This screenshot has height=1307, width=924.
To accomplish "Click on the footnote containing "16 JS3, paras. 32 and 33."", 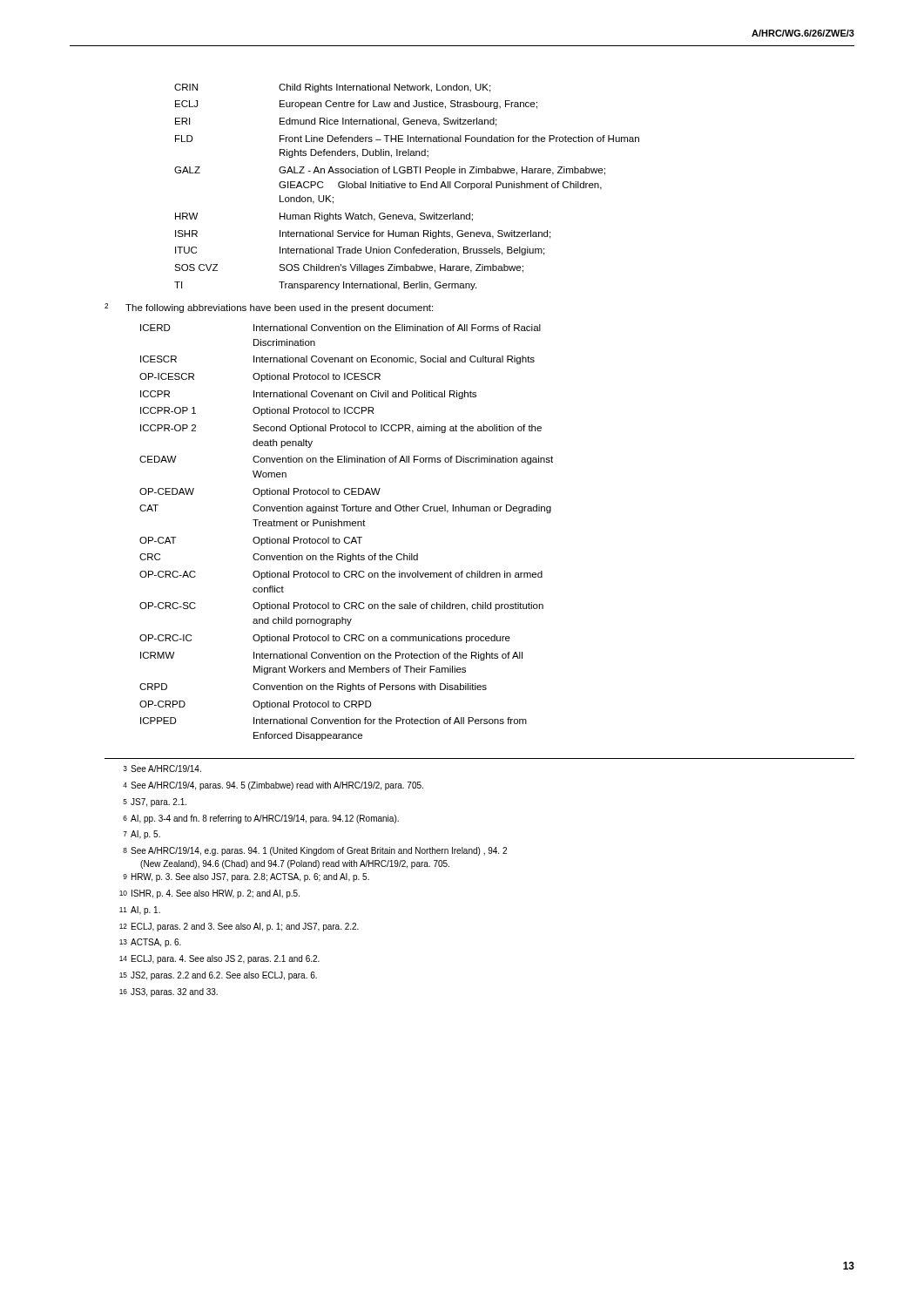I will [x=161, y=994].
